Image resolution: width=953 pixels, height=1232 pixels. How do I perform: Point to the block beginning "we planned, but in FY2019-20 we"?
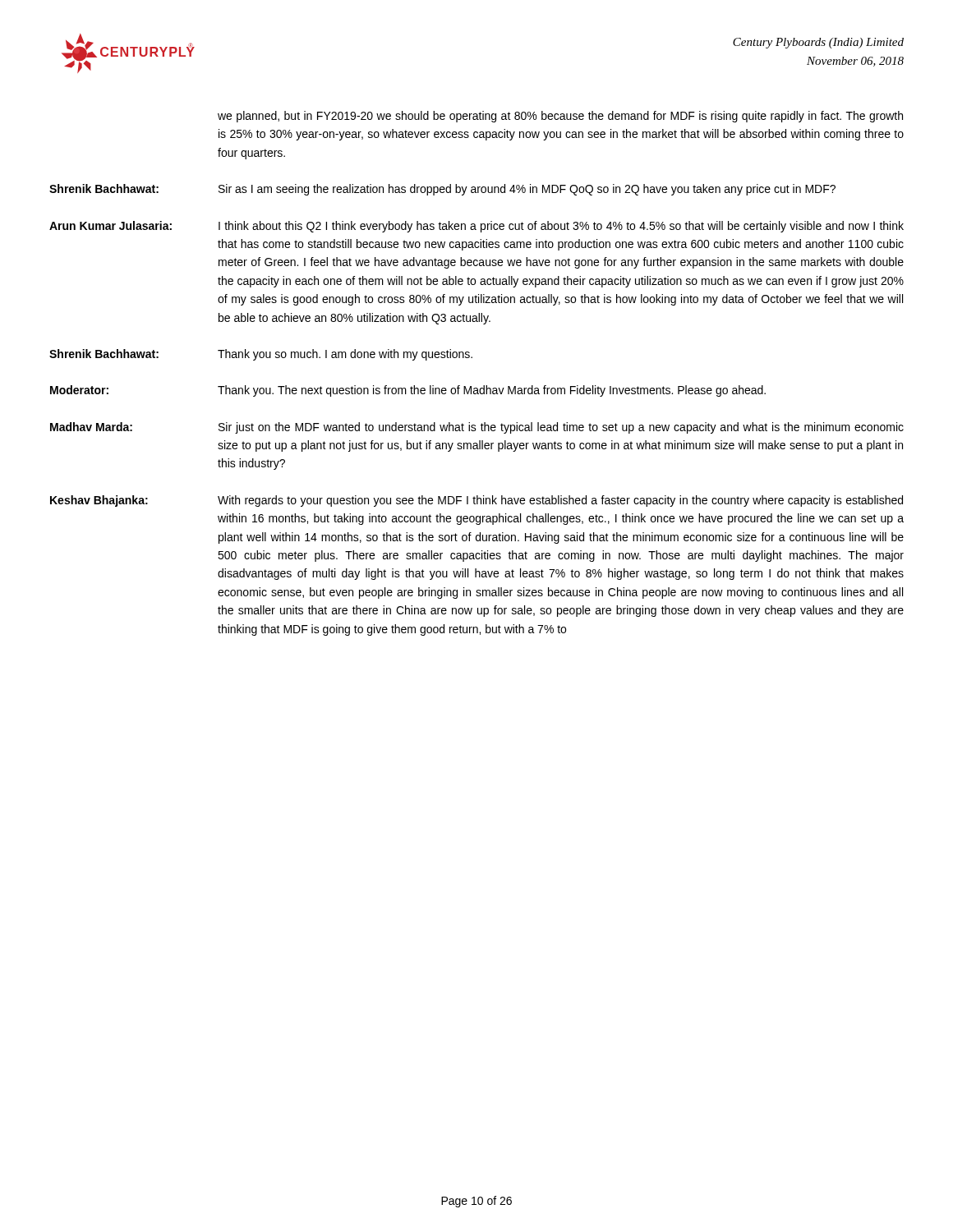tap(561, 134)
